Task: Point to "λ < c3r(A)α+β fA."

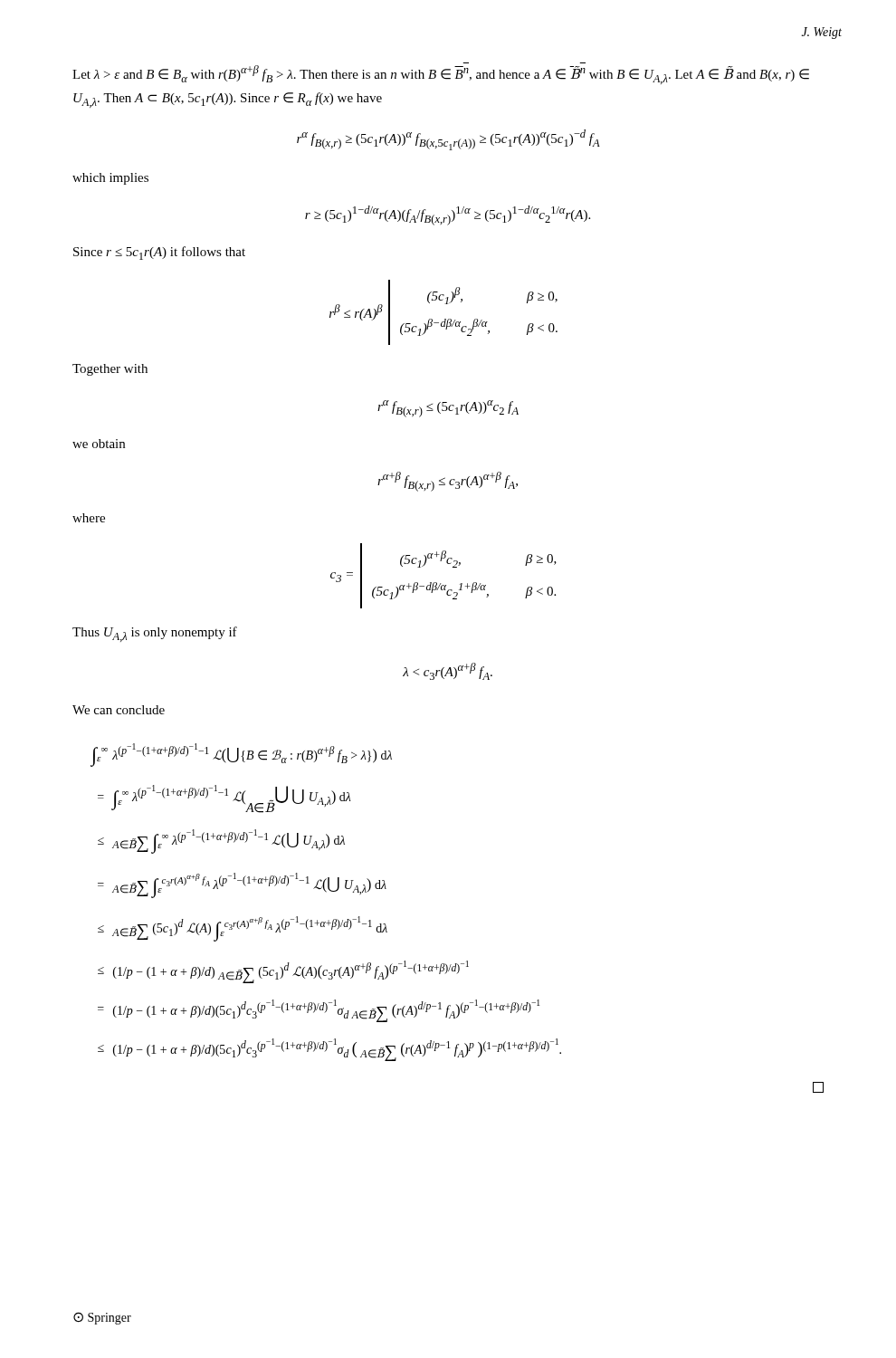Action: pos(448,672)
